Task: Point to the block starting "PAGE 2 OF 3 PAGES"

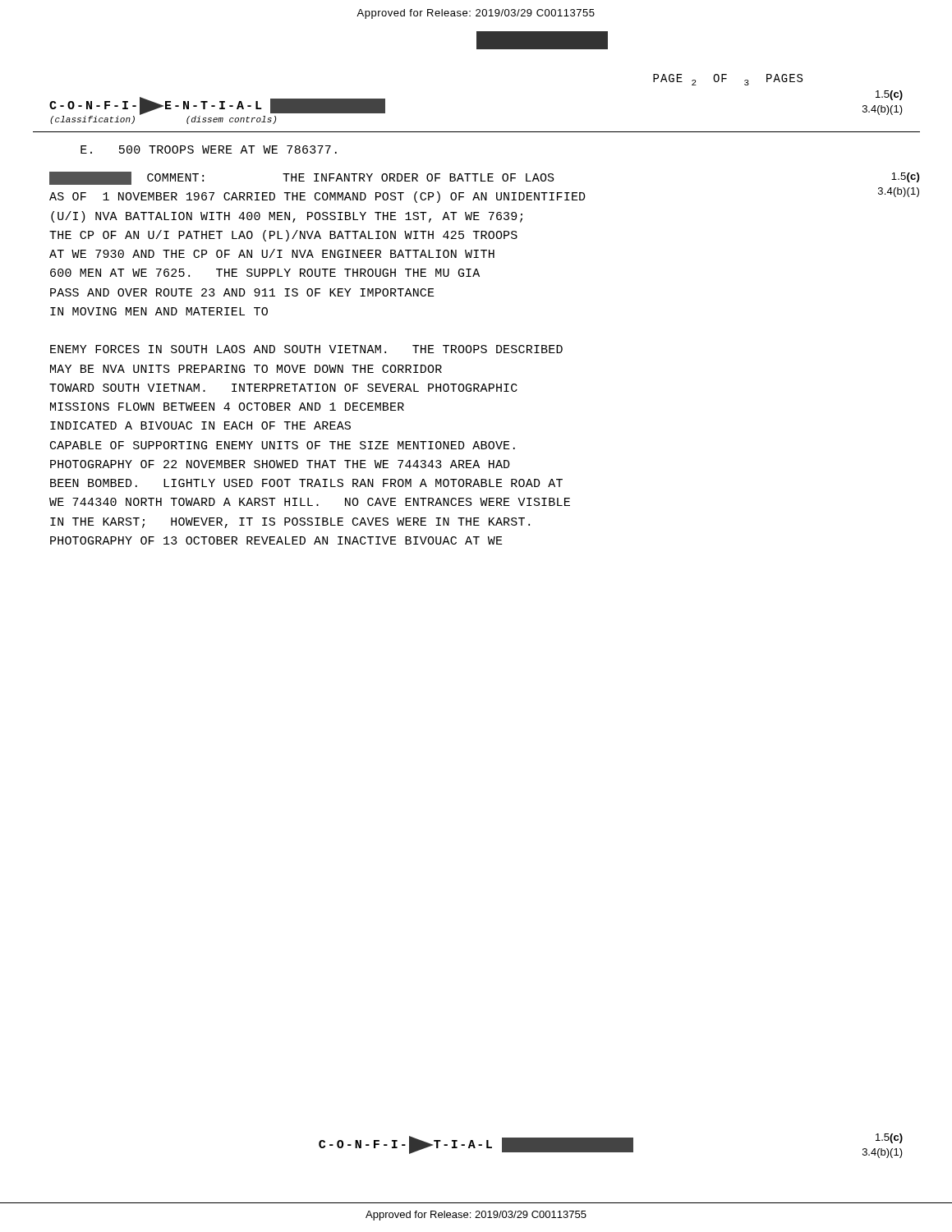Action: [x=728, y=80]
